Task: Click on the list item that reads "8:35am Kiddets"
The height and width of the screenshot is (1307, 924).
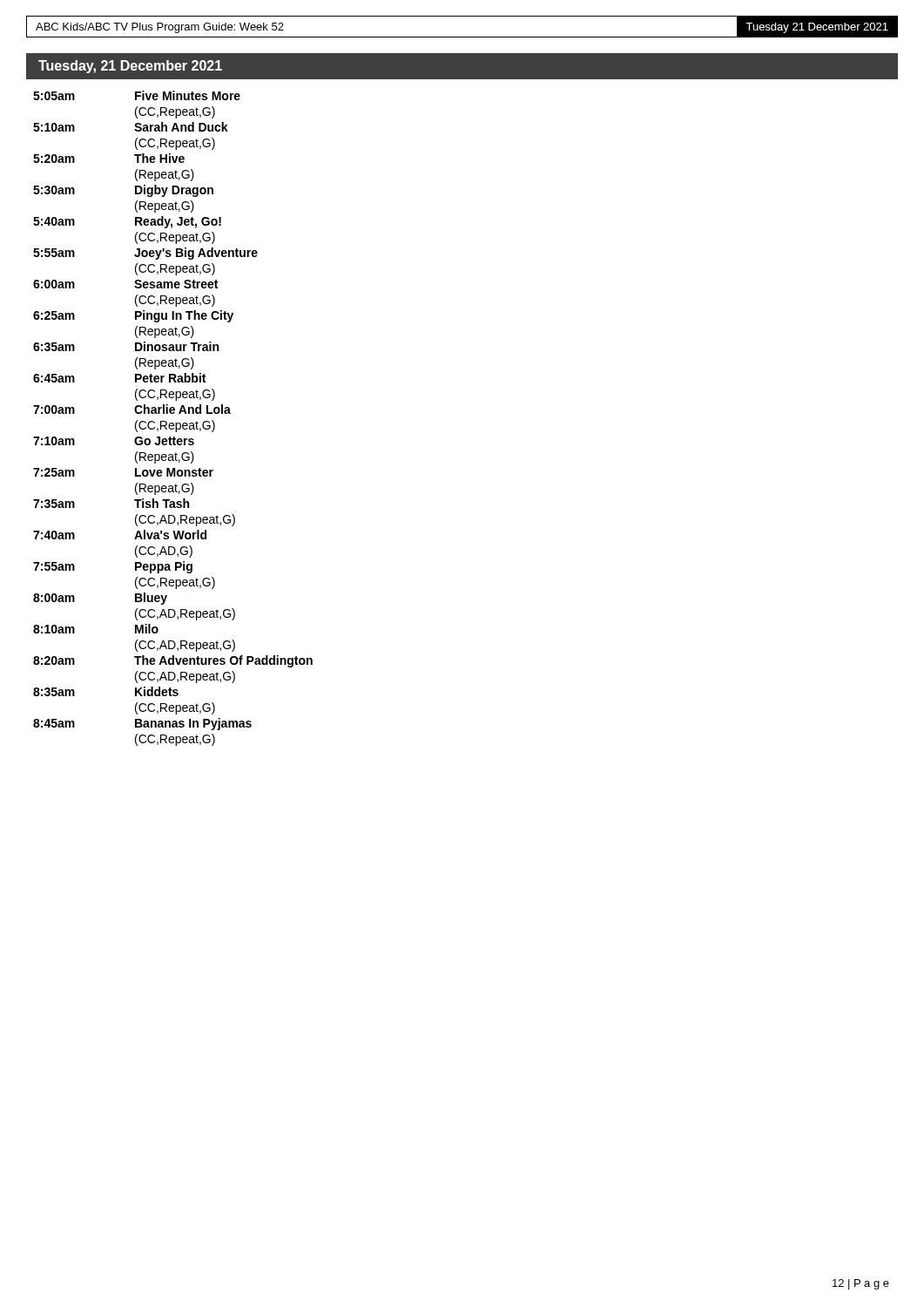Action: (x=47, y=691)
